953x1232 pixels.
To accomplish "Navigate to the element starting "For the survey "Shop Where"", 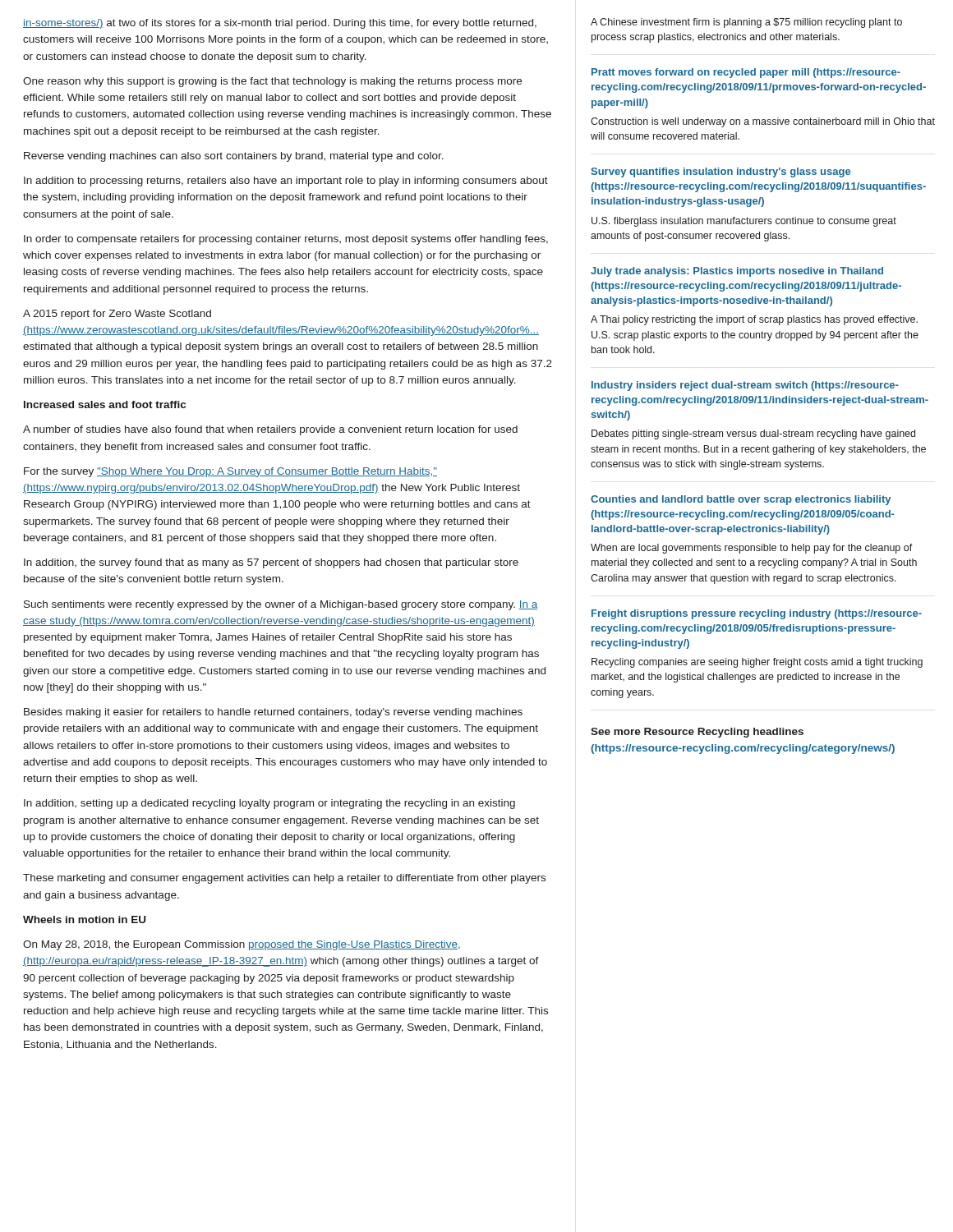I will coord(288,505).
